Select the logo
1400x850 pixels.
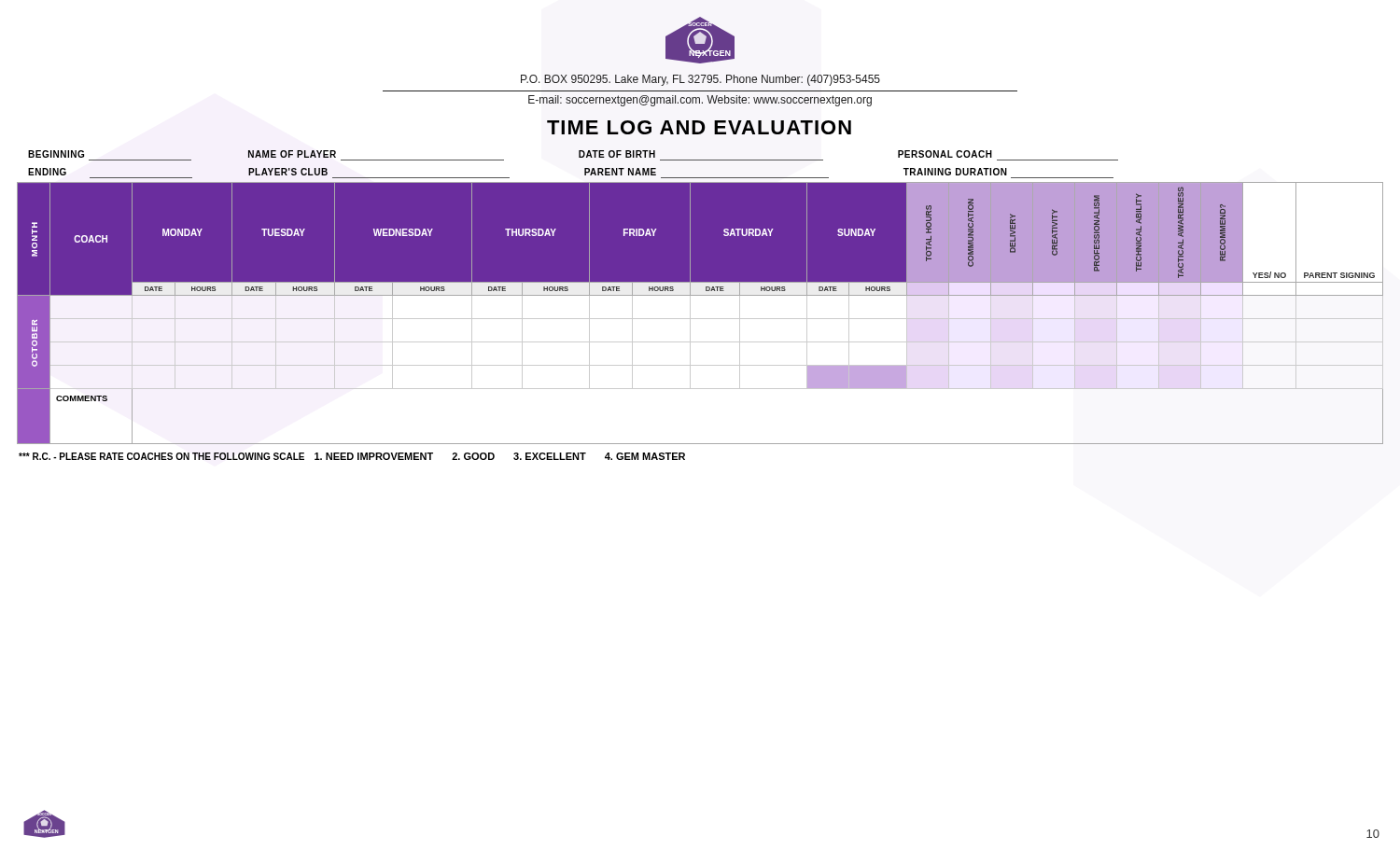(700, 42)
